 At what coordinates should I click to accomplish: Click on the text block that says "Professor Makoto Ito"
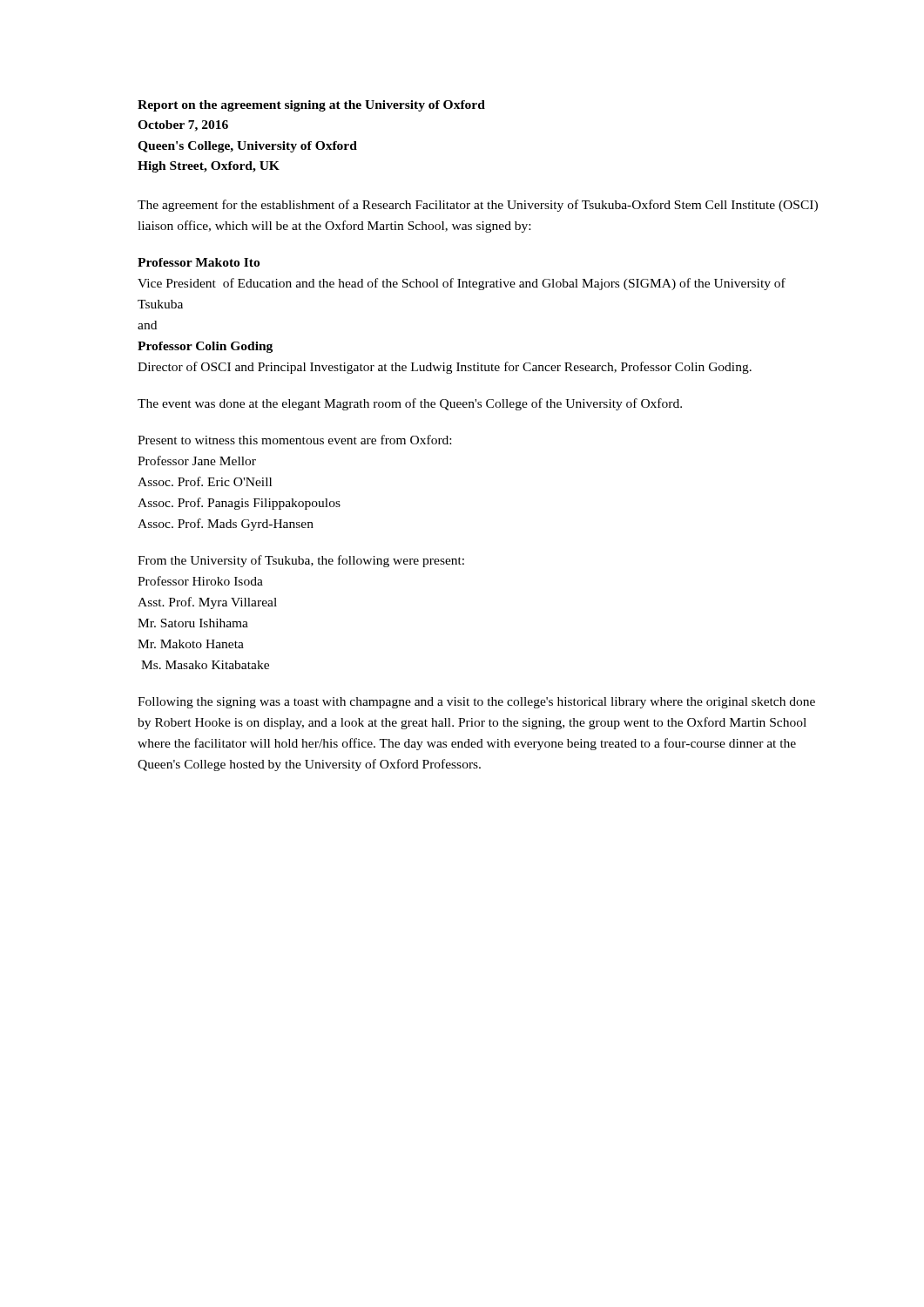tap(199, 262)
